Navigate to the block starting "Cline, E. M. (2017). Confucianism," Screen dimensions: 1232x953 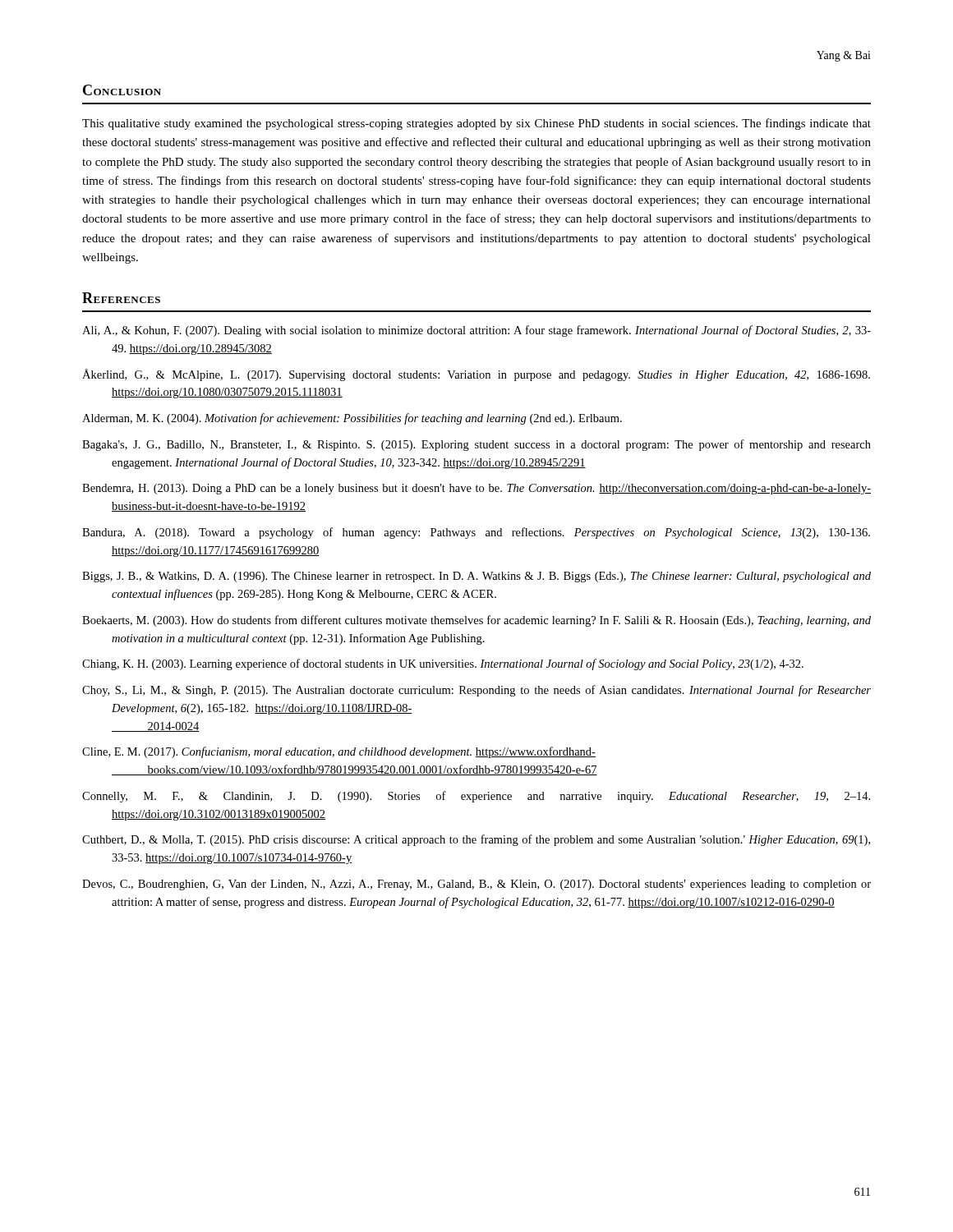pos(339,761)
